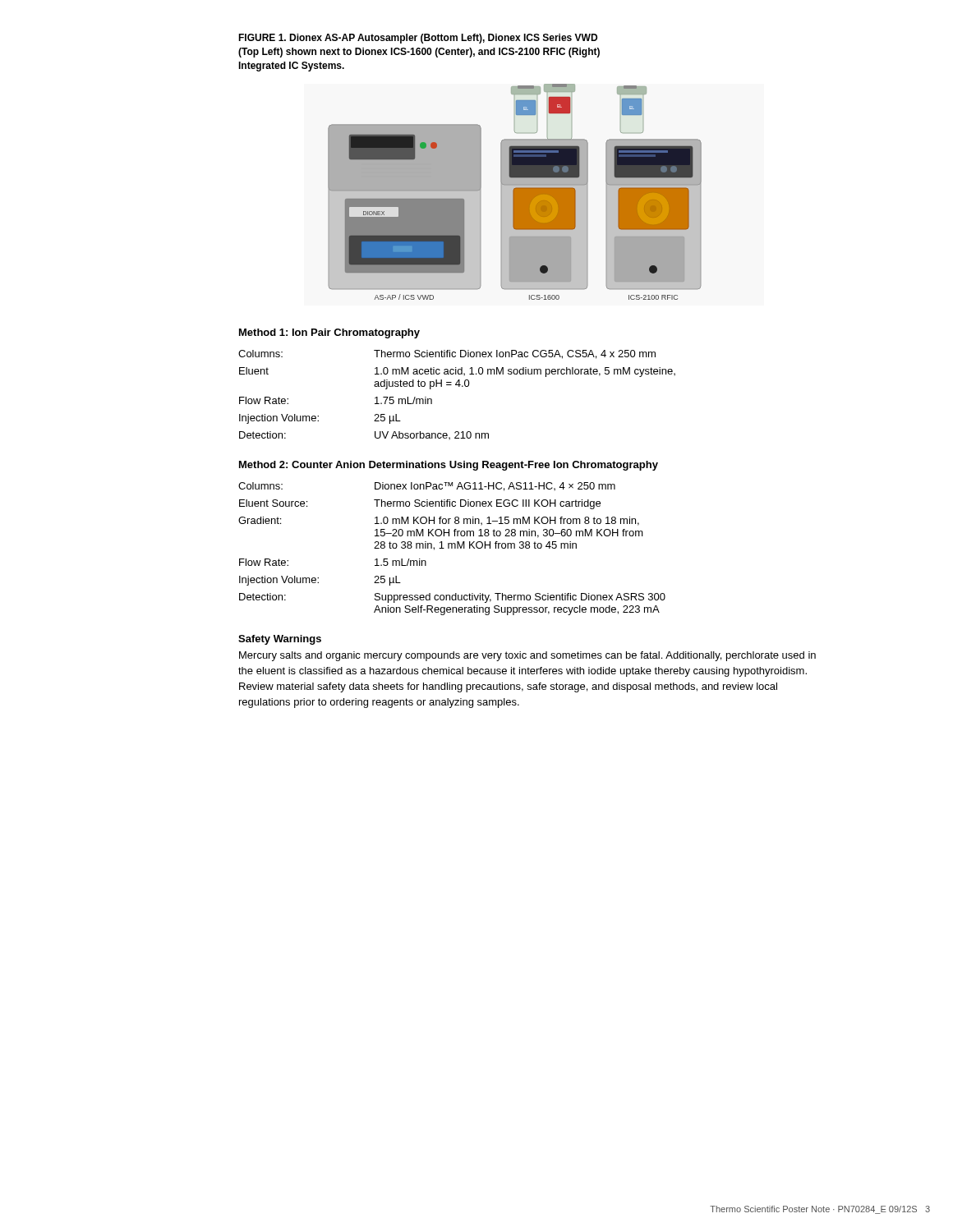Viewport: 953px width, 1232px height.
Task: Find the photo
Action: point(534,196)
